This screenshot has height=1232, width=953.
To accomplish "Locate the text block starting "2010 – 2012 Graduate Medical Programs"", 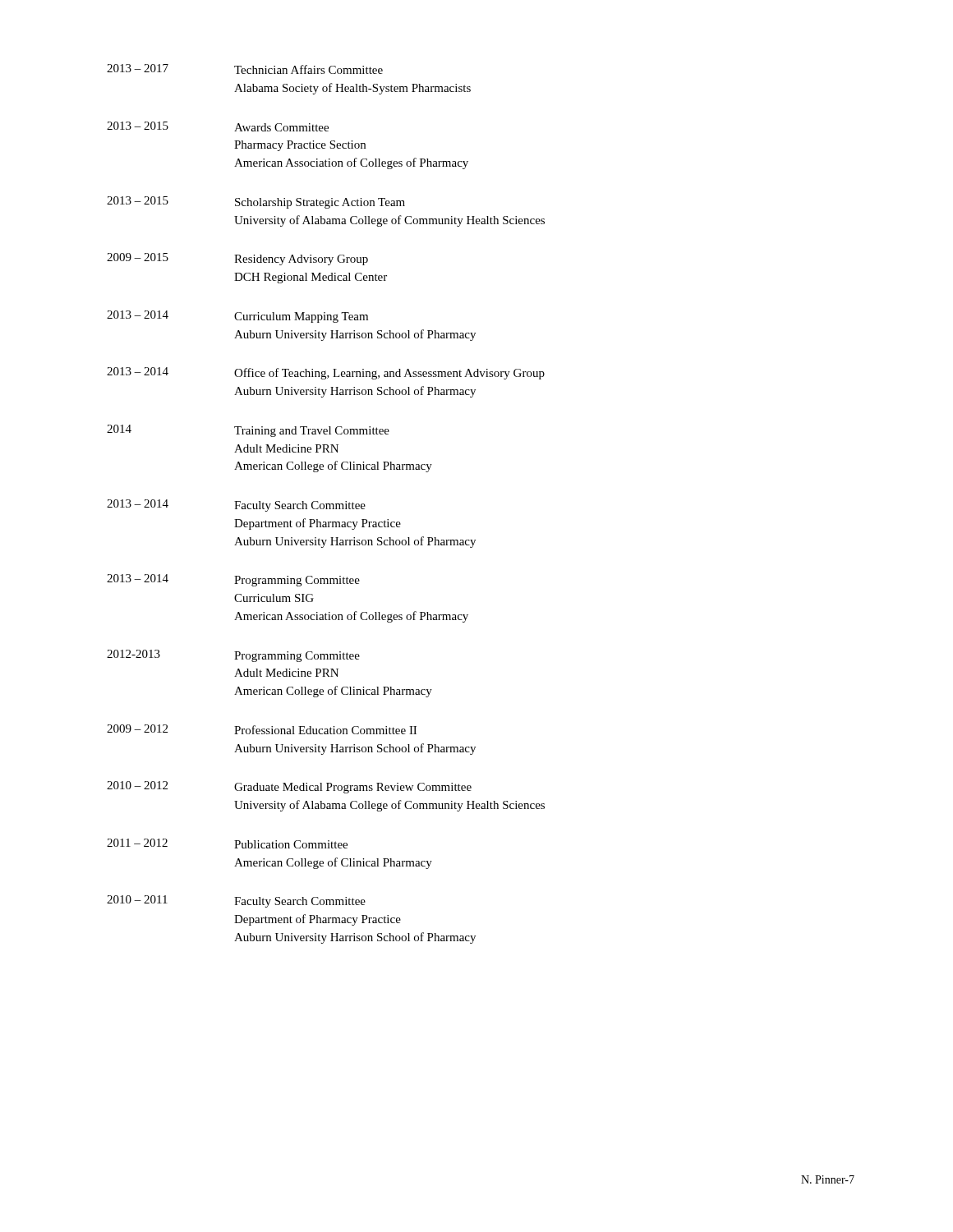I will pyautogui.click(x=481, y=797).
